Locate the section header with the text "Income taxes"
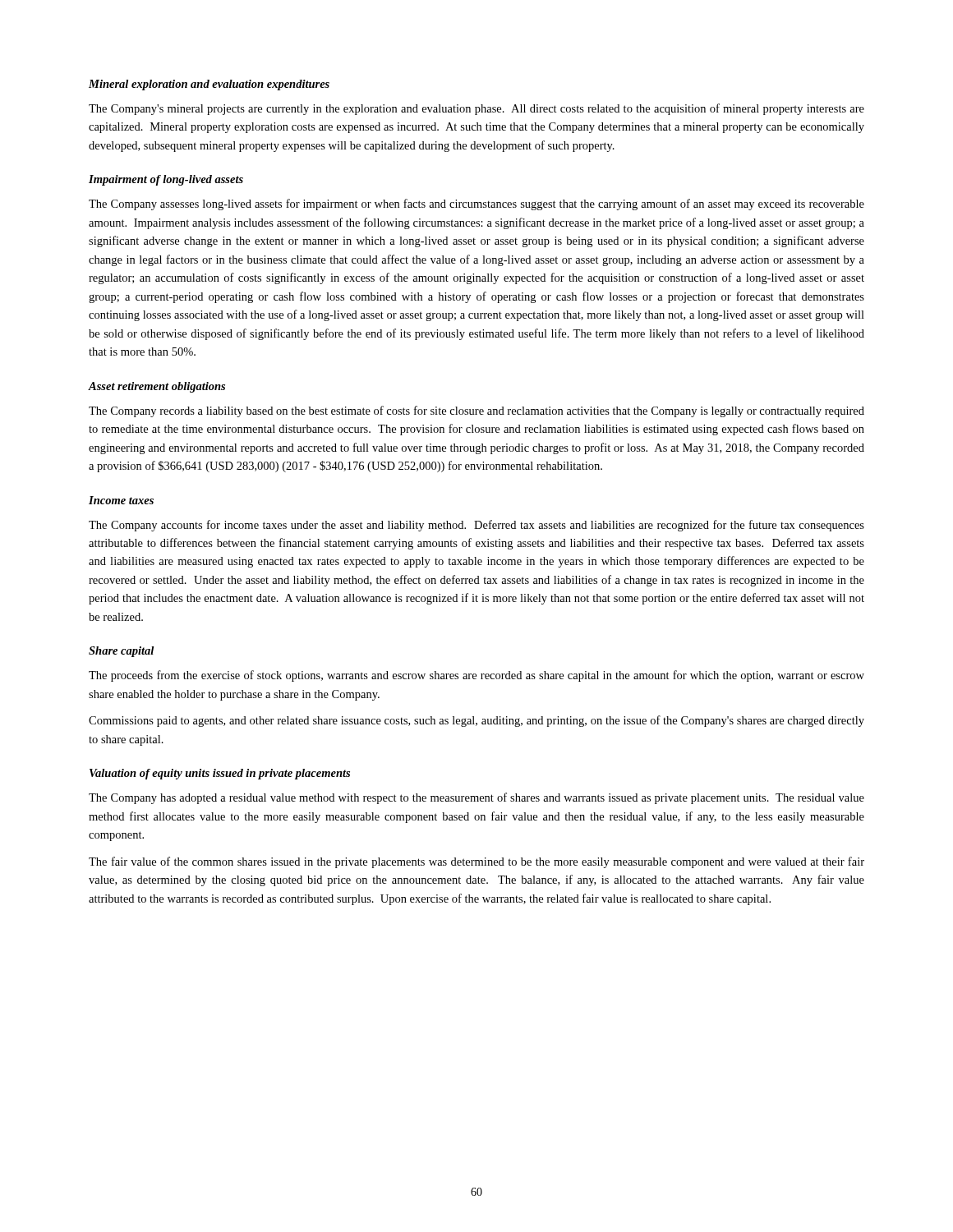953x1232 pixels. pyautogui.click(x=121, y=500)
